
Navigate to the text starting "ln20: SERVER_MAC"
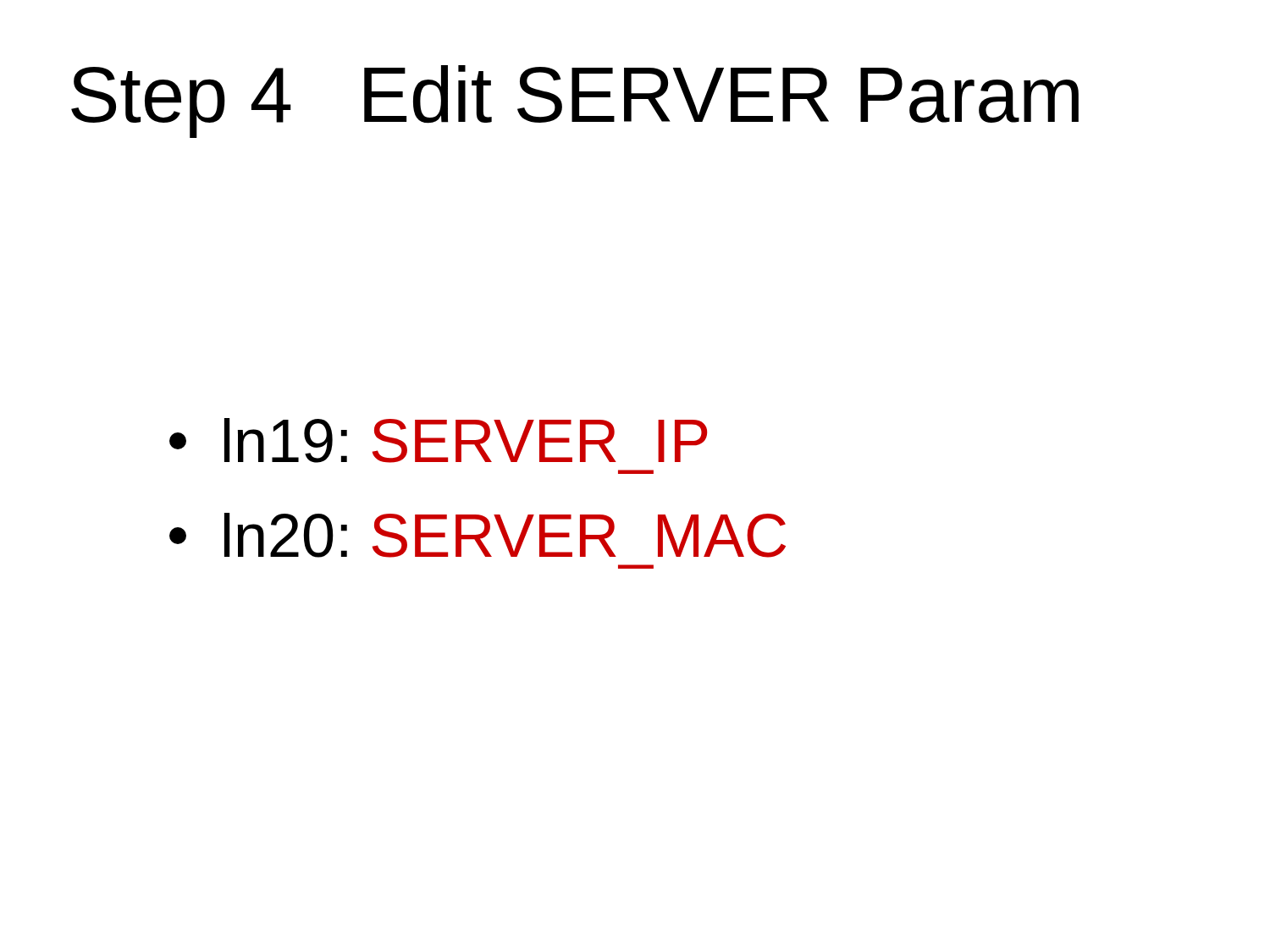point(479,536)
